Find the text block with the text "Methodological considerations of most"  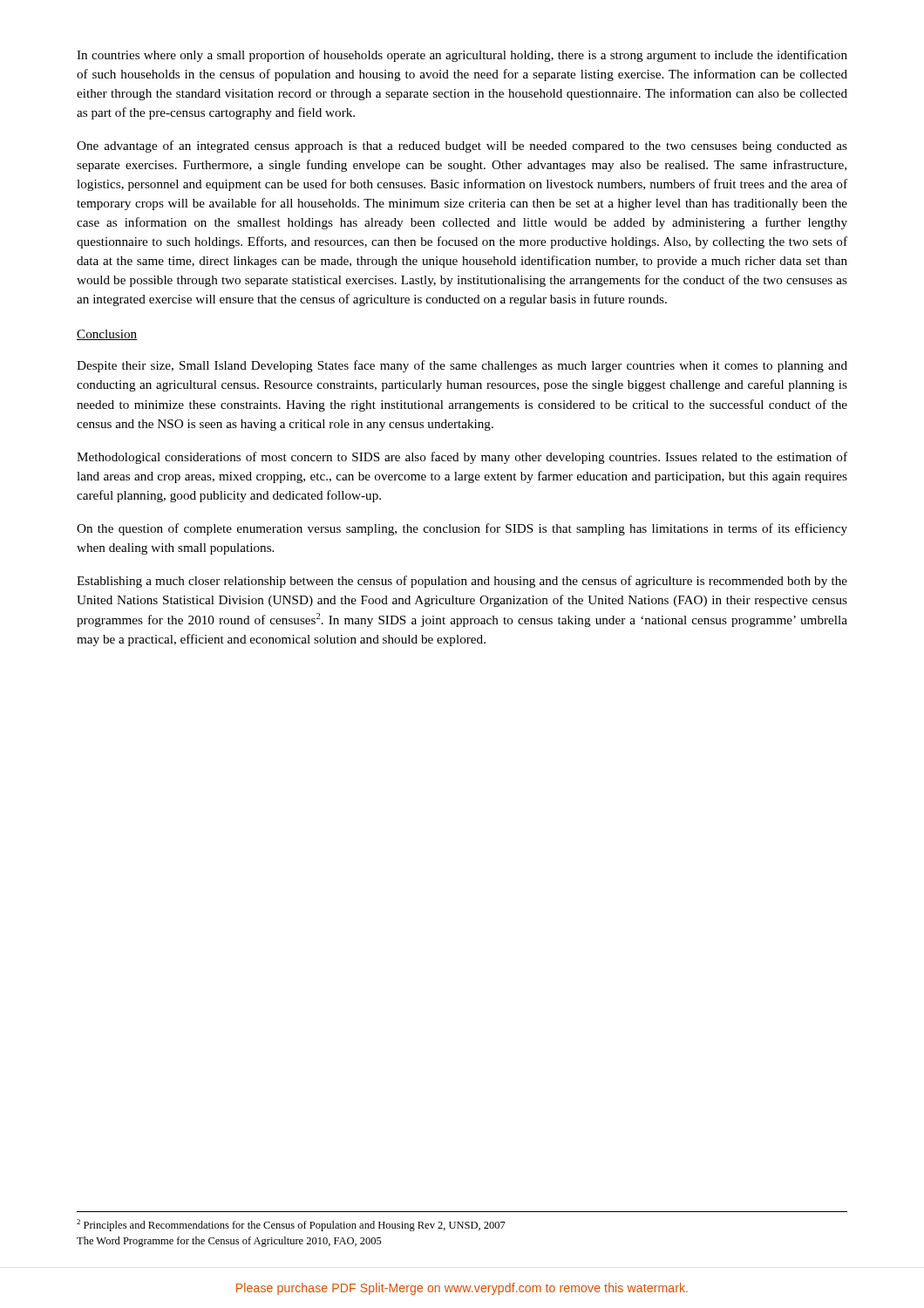pyautogui.click(x=462, y=475)
